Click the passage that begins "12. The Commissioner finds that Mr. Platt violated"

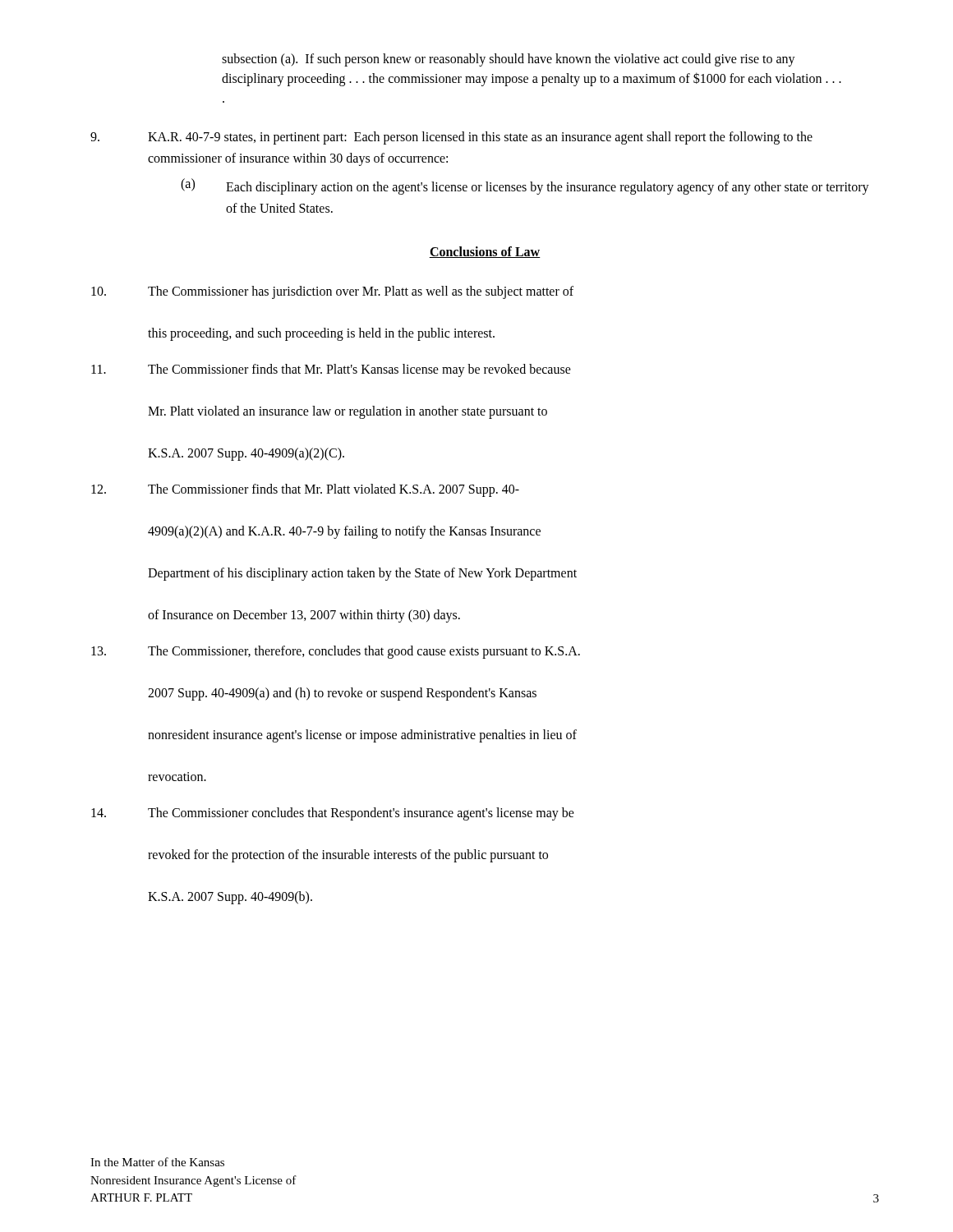305,490
